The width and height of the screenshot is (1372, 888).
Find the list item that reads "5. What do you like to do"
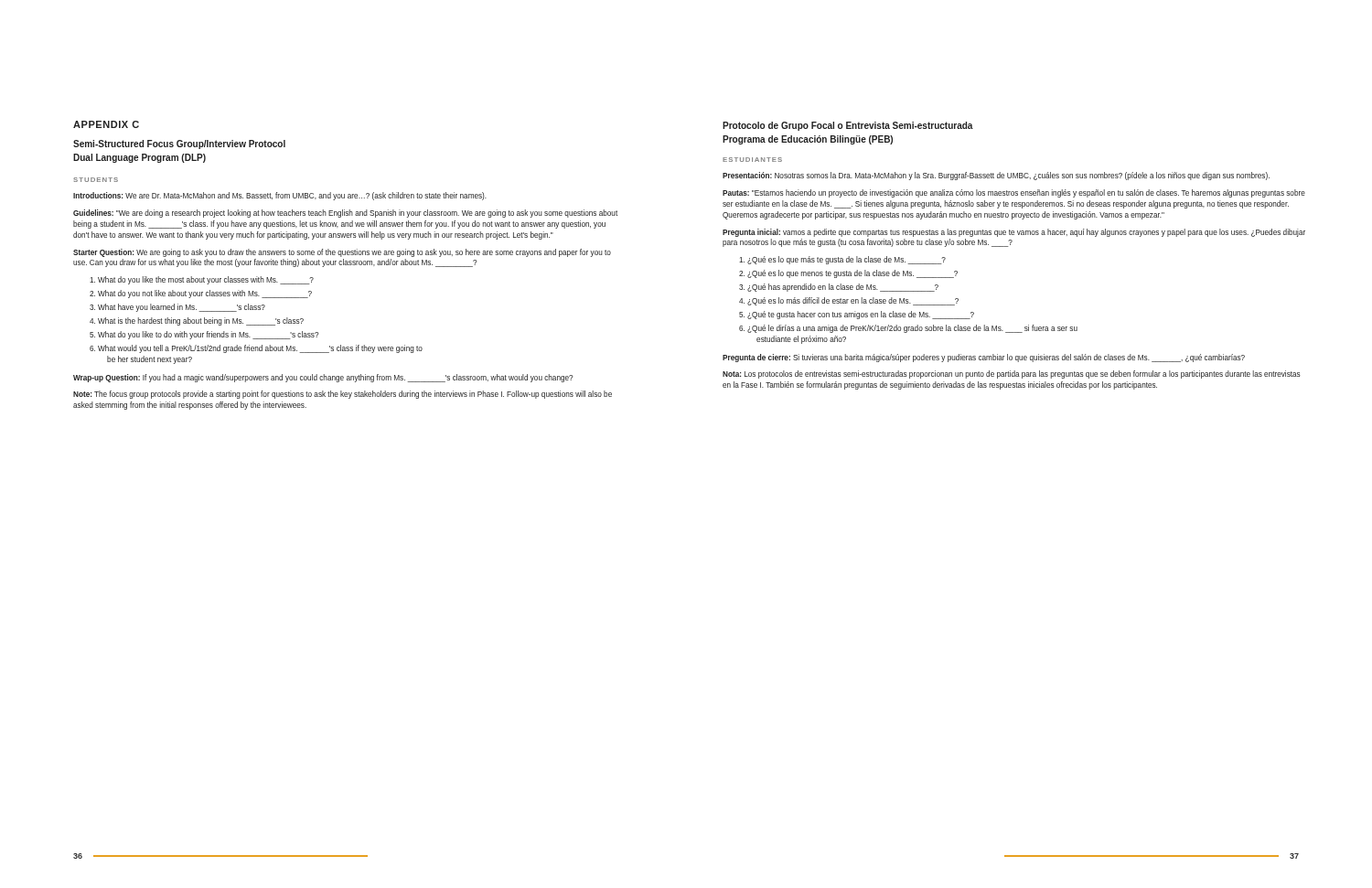(204, 335)
